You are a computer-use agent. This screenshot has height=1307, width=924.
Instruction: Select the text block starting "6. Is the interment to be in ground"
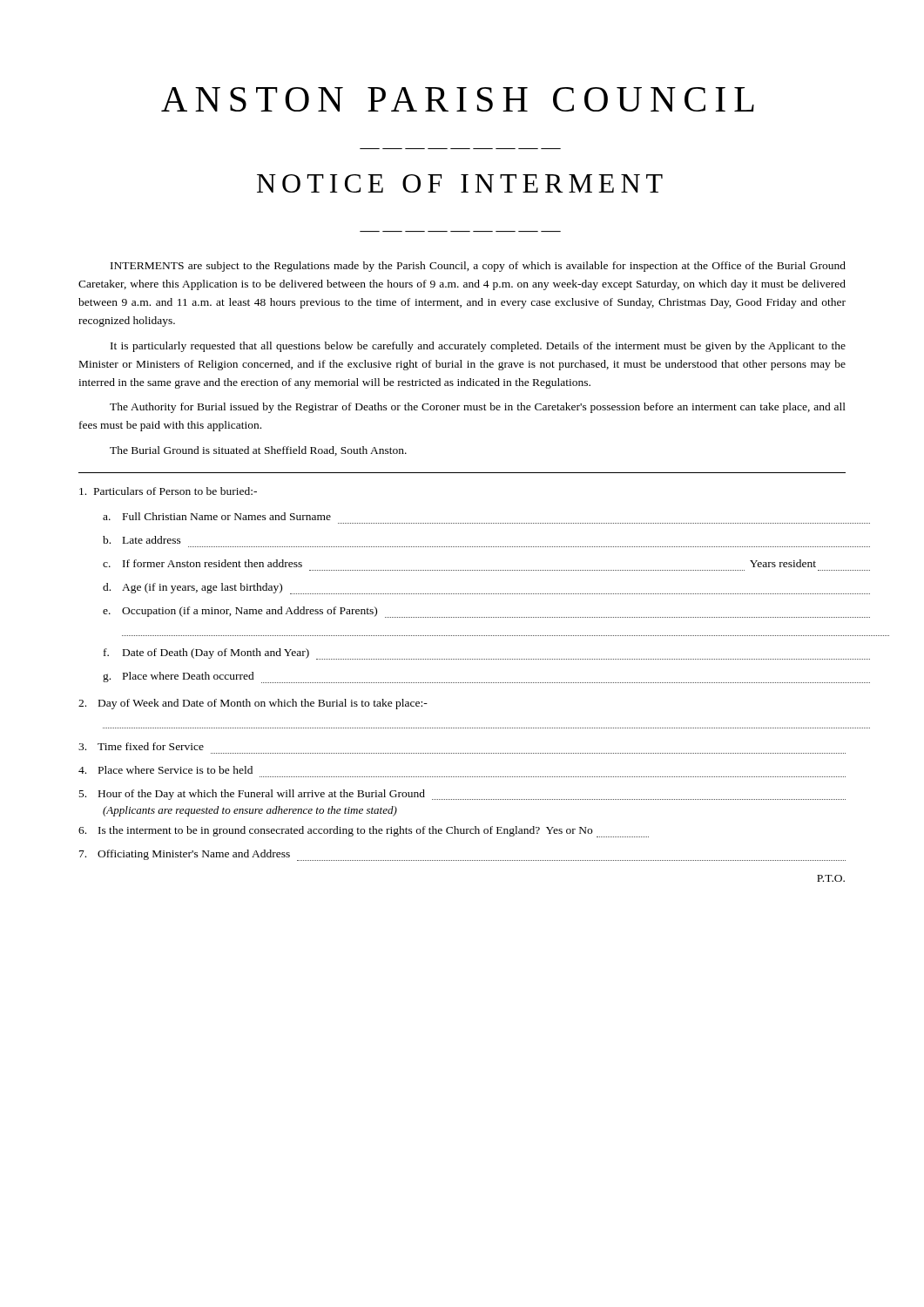462,831
